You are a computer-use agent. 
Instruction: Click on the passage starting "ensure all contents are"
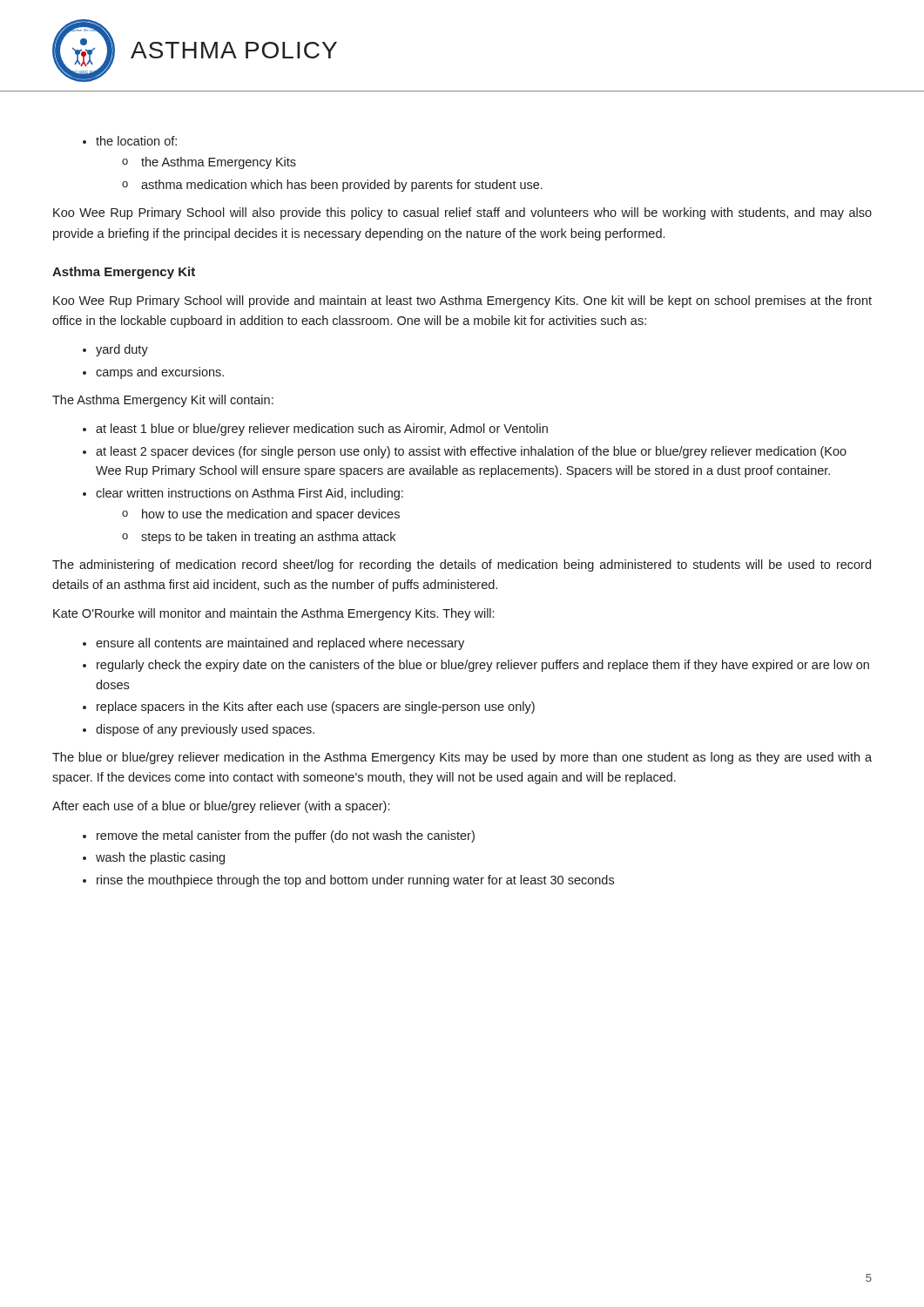tap(280, 644)
